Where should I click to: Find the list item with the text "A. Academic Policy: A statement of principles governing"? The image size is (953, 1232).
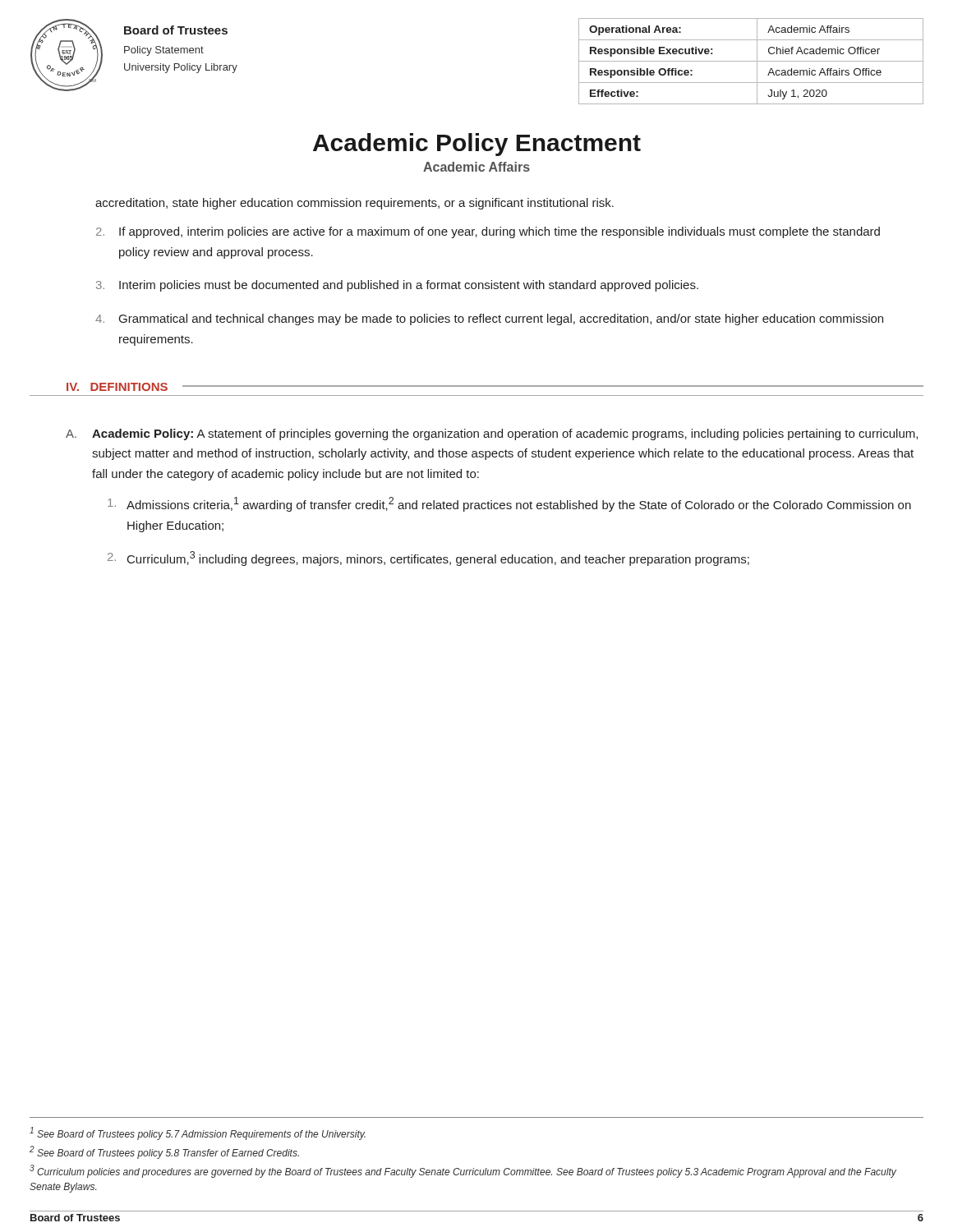click(495, 502)
